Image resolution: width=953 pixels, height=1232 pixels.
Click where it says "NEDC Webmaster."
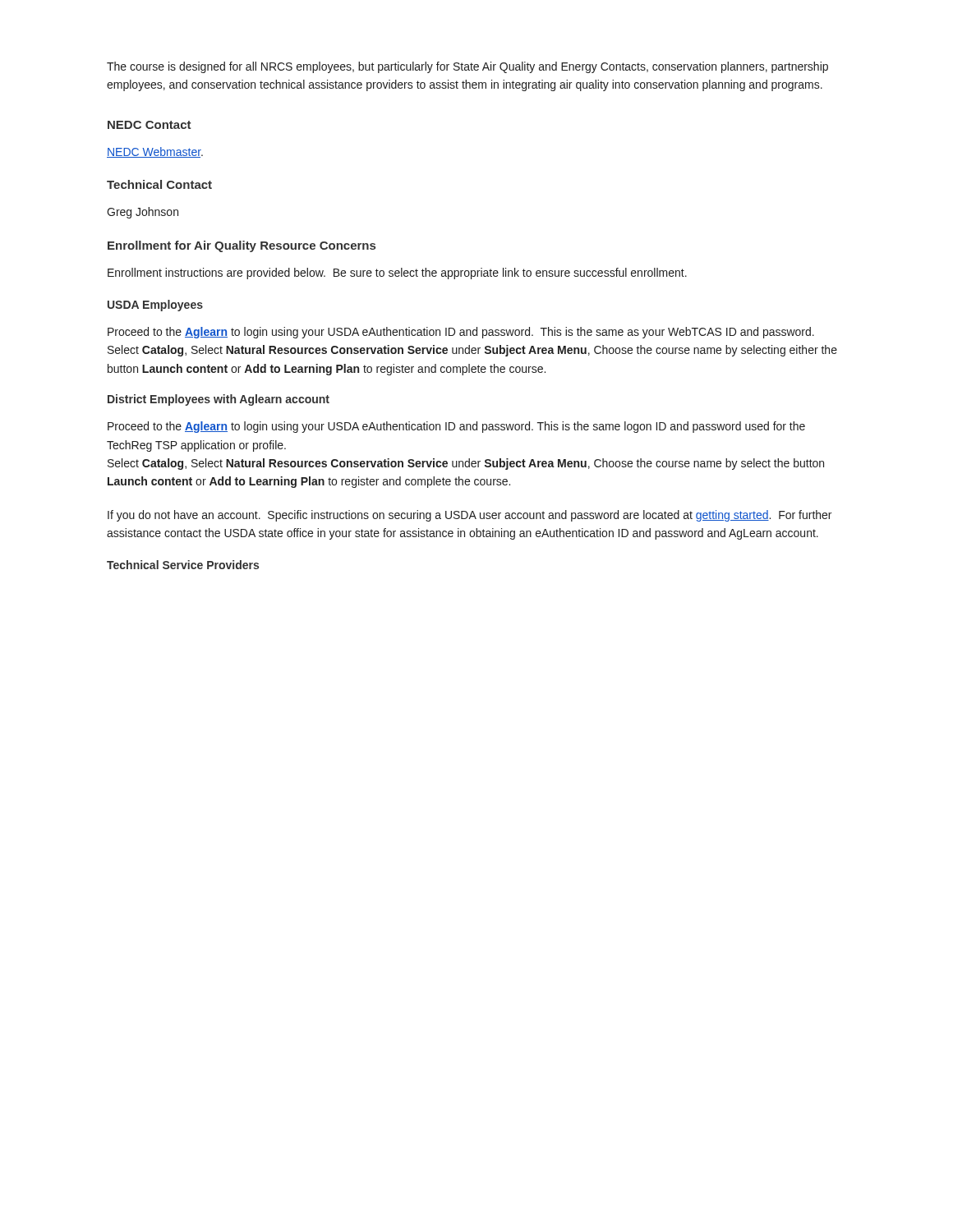point(155,152)
